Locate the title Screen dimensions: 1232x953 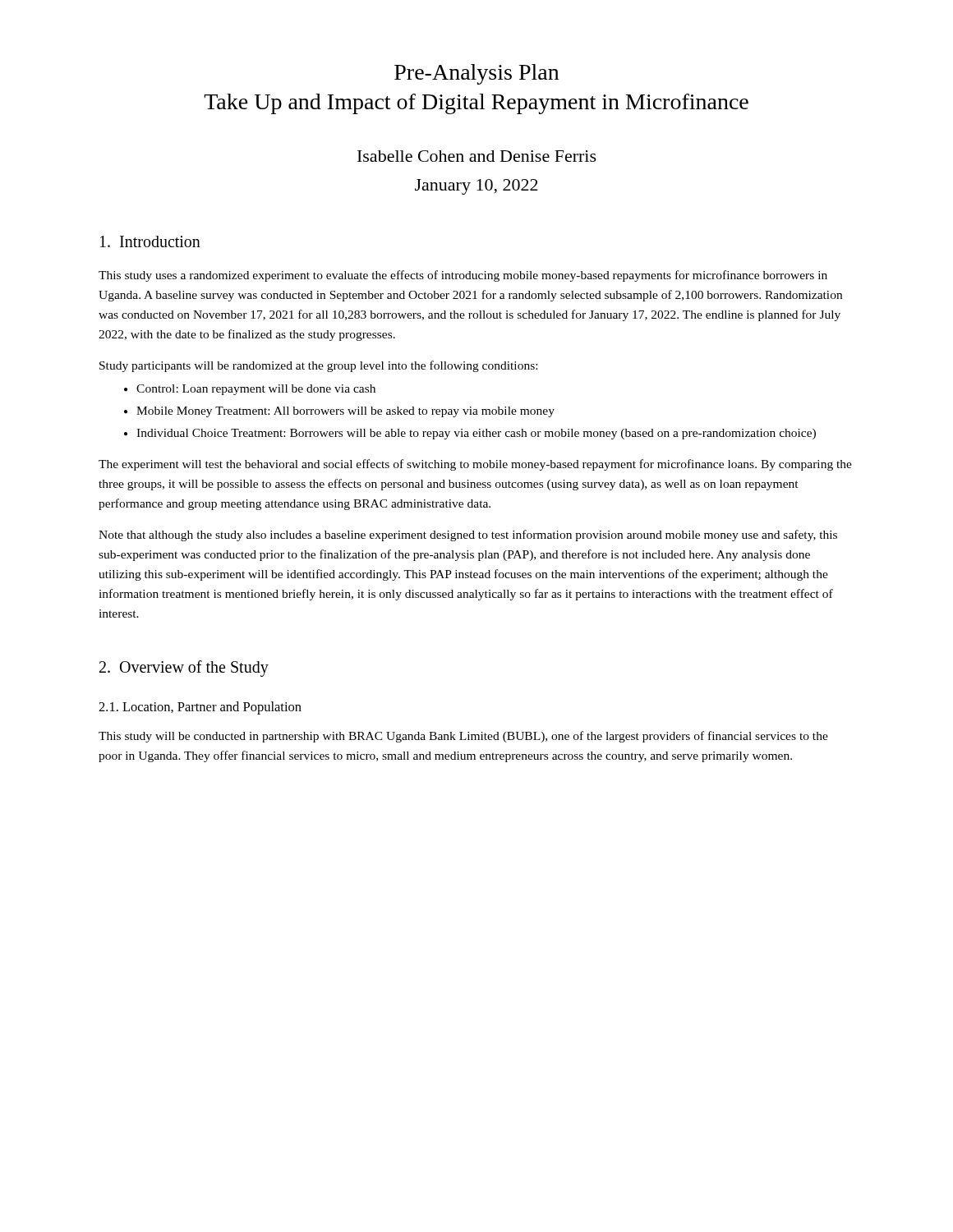476,128
